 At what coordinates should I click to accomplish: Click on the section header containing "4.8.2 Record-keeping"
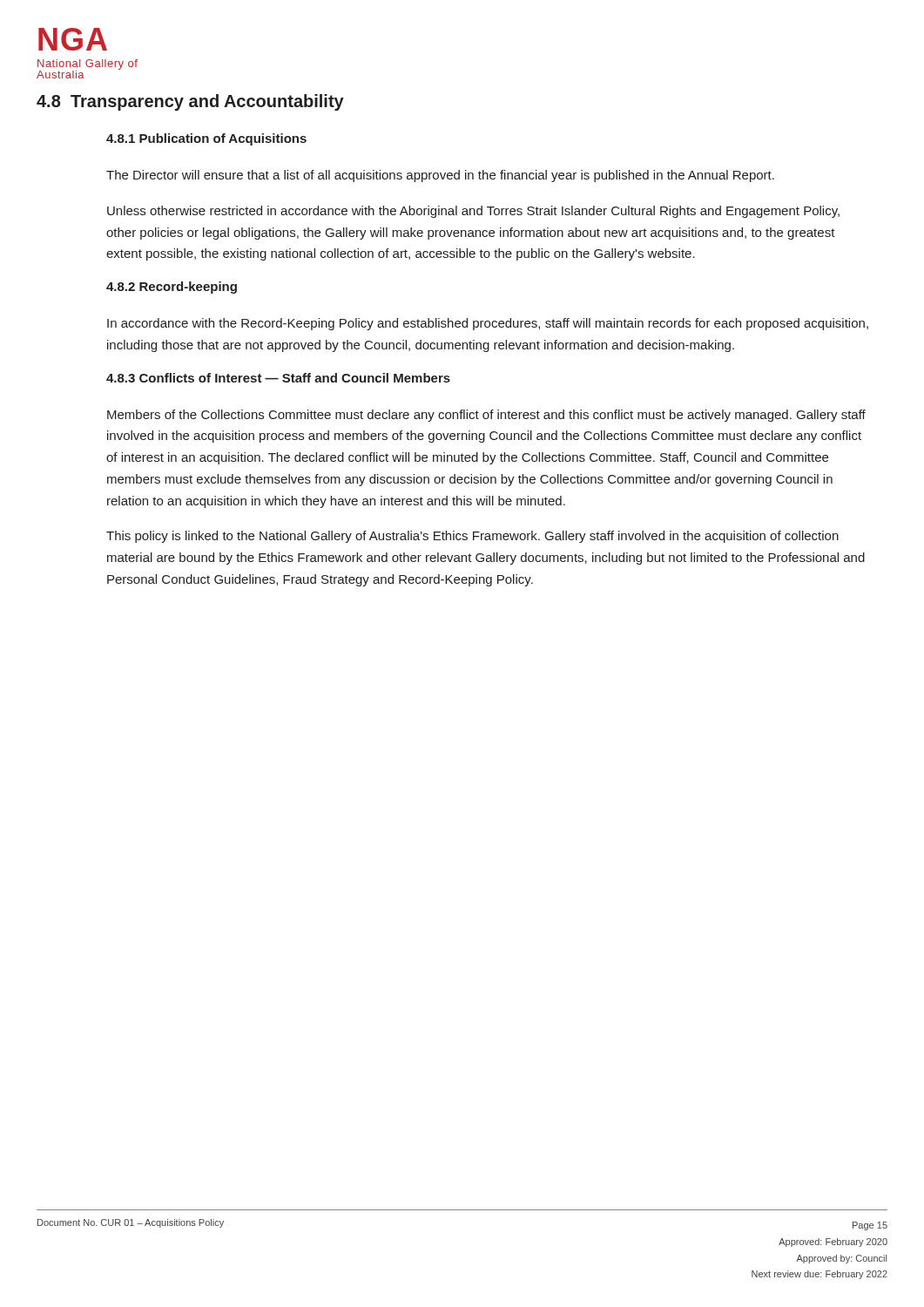pos(172,288)
